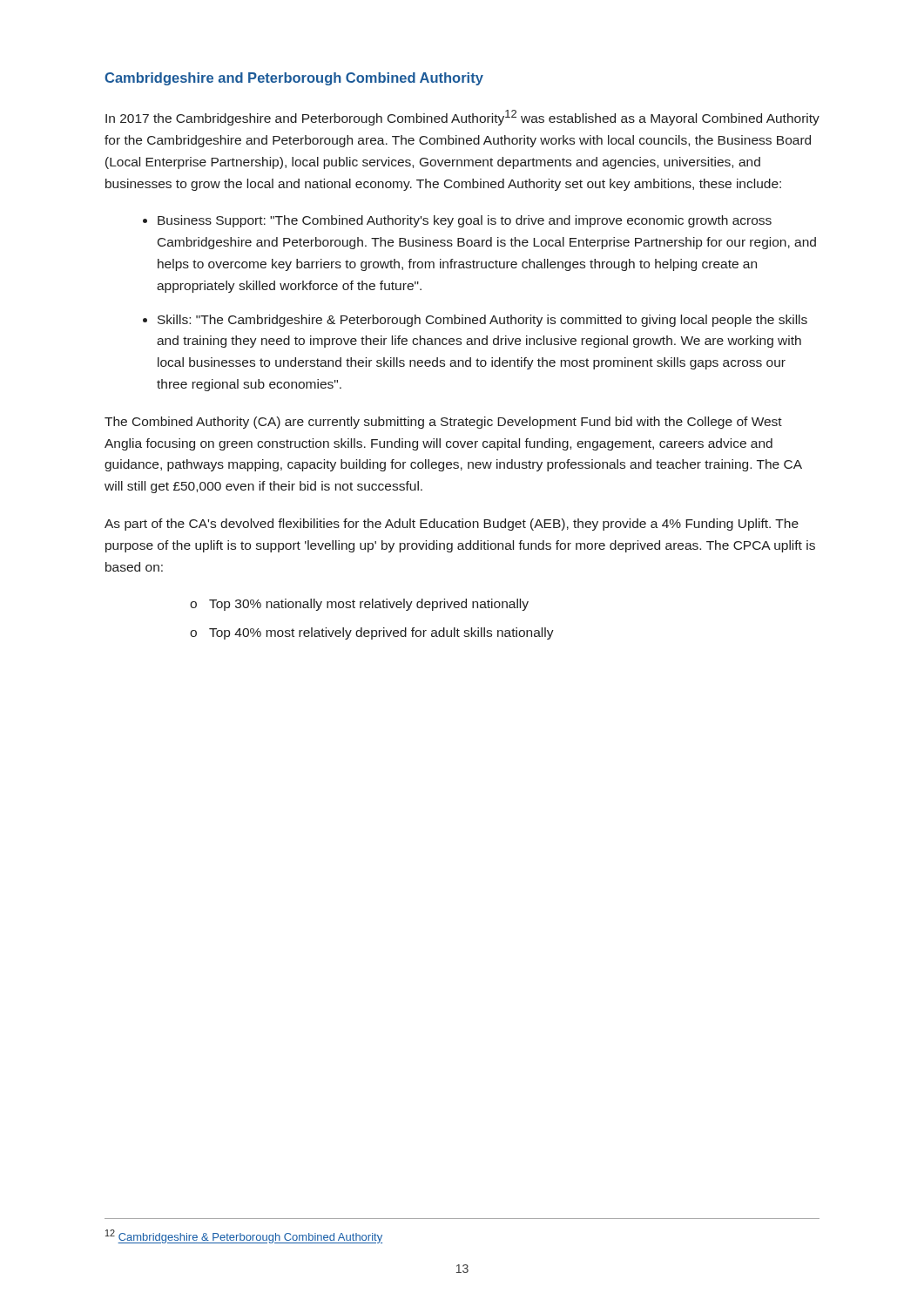This screenshot has height=1307, width=924.
Task: Locate the element starting "Skills: "The Cambridgeshire &"
Action: tap(488, 352)
